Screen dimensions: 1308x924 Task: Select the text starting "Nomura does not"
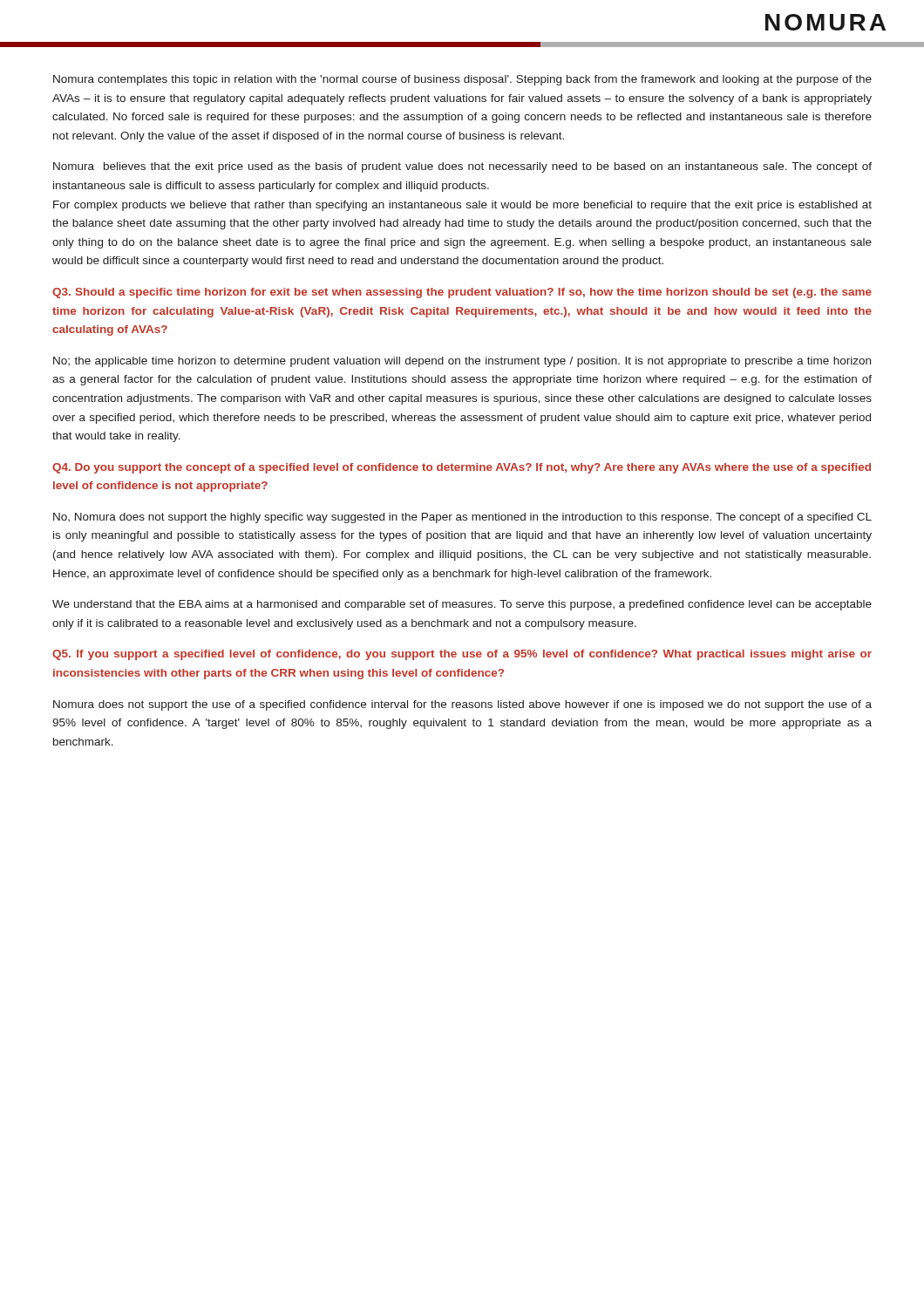point(462,723)
